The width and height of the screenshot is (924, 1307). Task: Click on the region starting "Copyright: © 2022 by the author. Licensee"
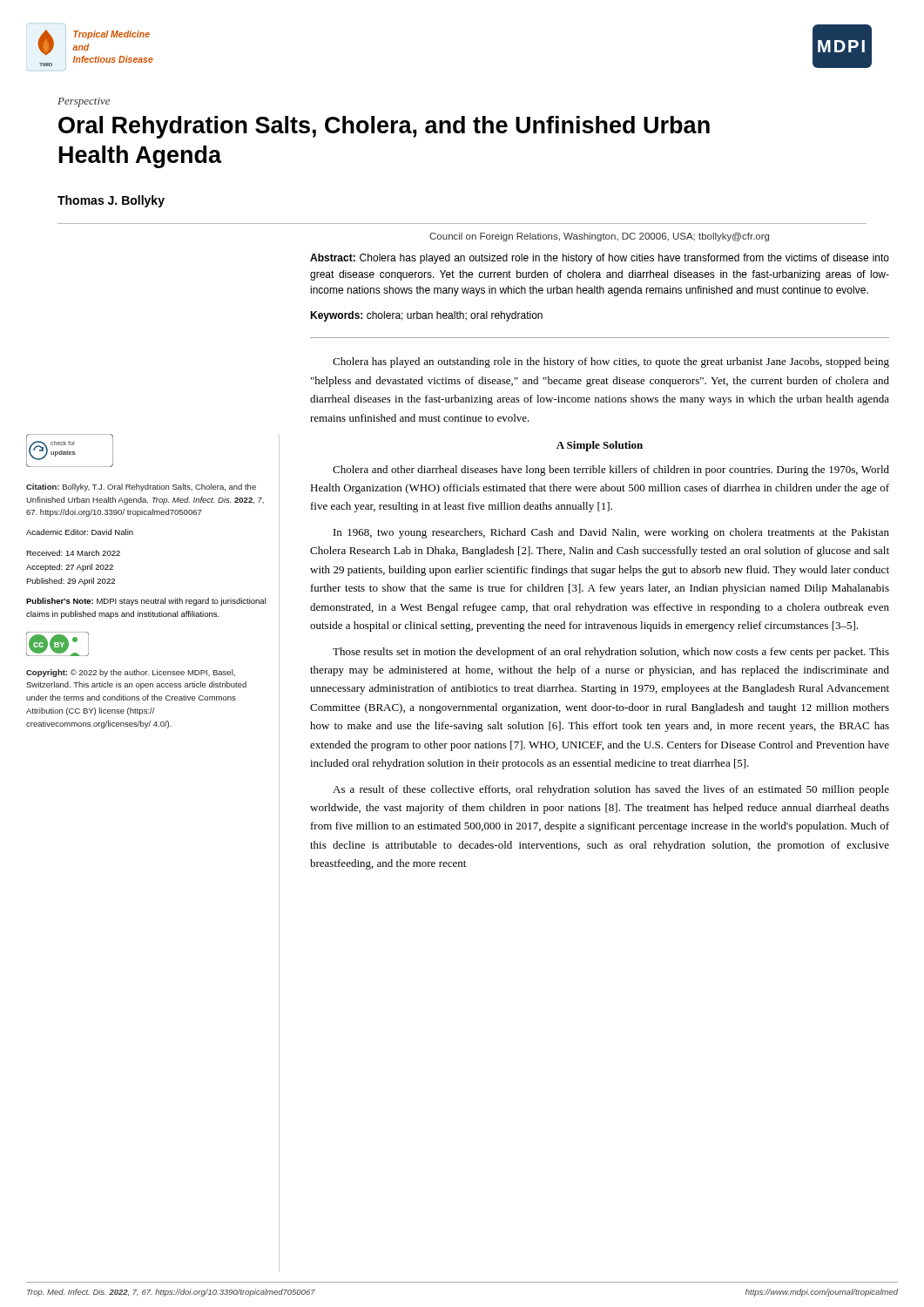[136, 698]
